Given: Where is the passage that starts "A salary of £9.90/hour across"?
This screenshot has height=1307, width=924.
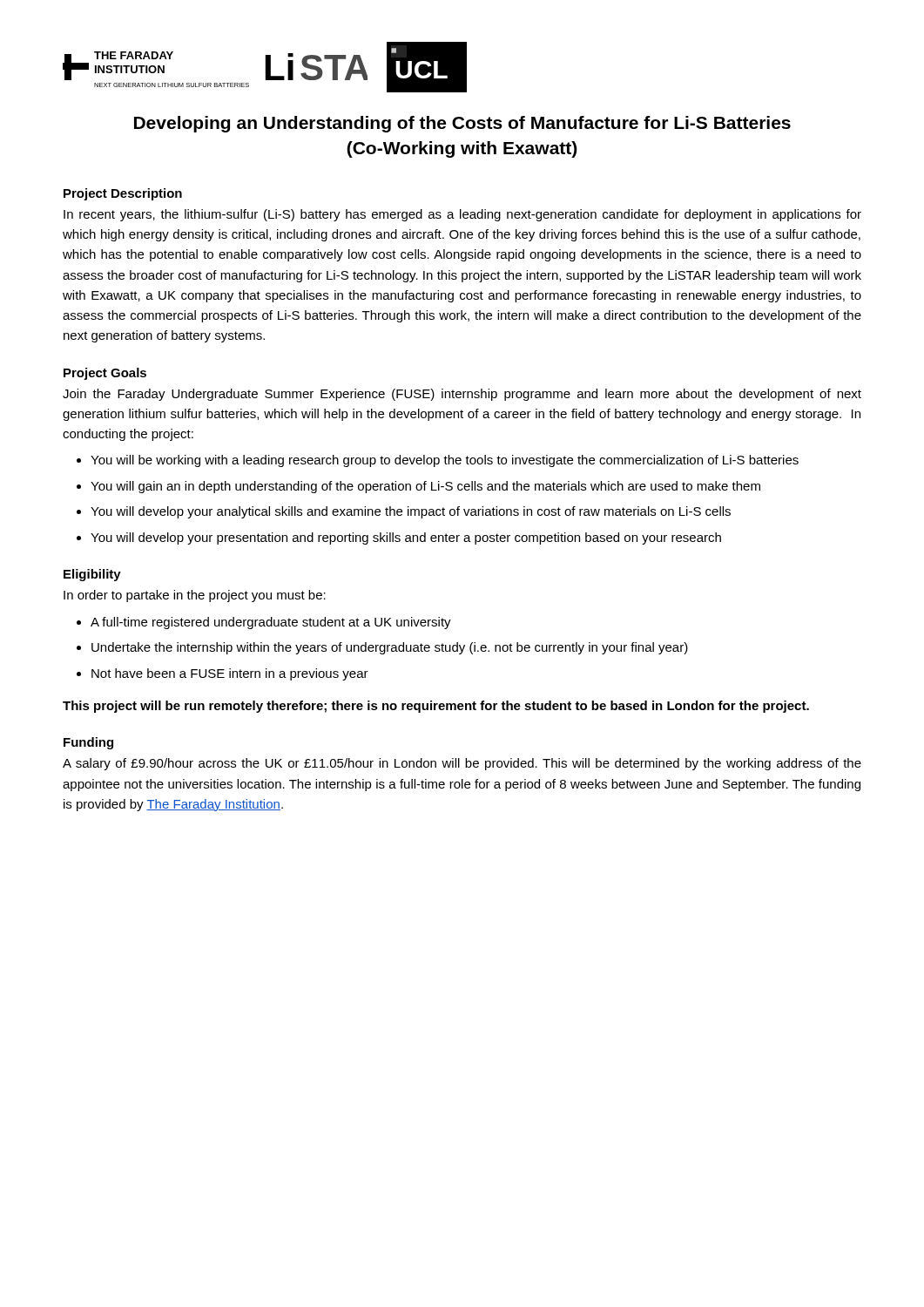Looking at the screenshot, I should [462, 783].
